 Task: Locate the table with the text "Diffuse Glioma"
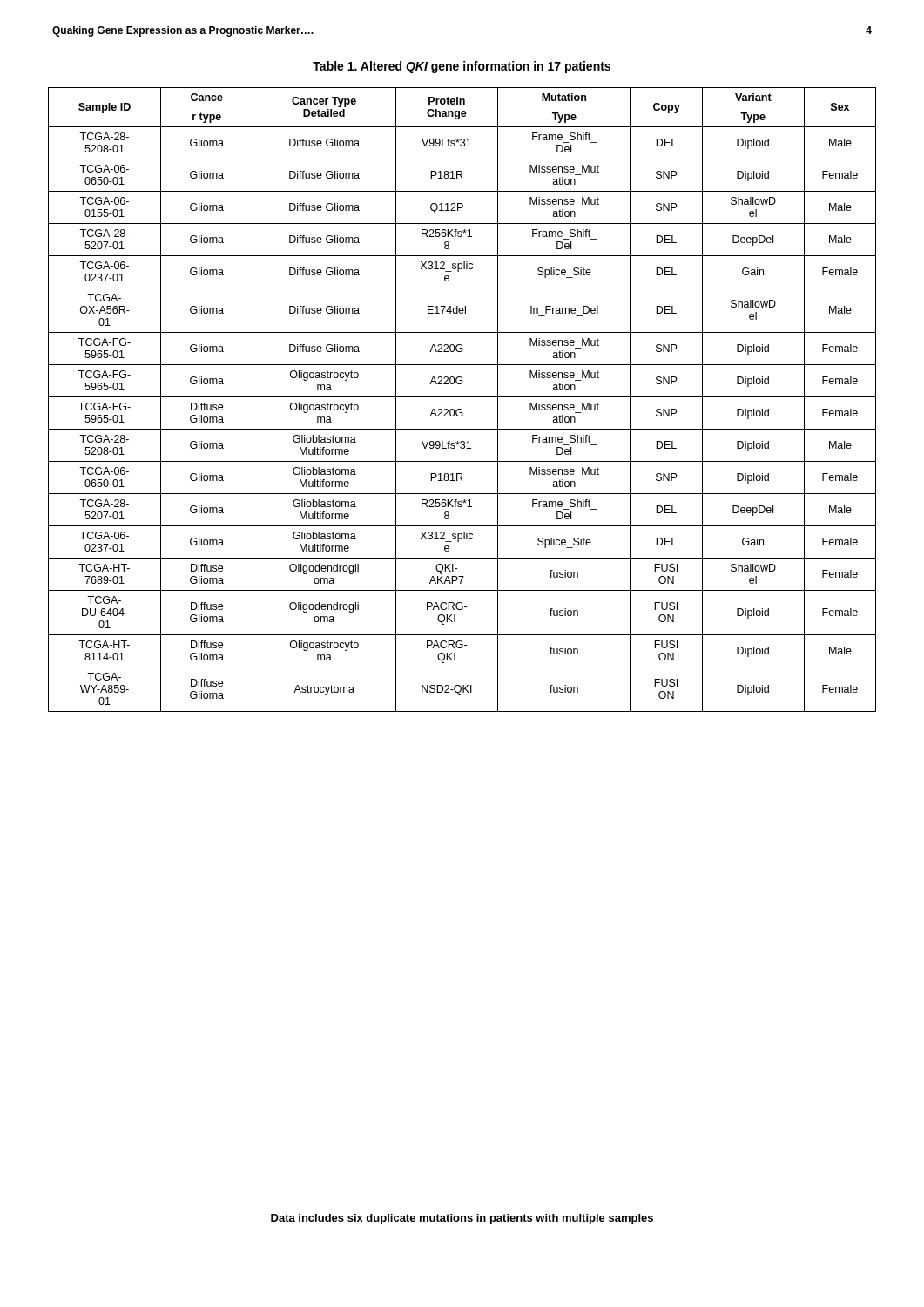pyautogui.click(x=462, y=400)
